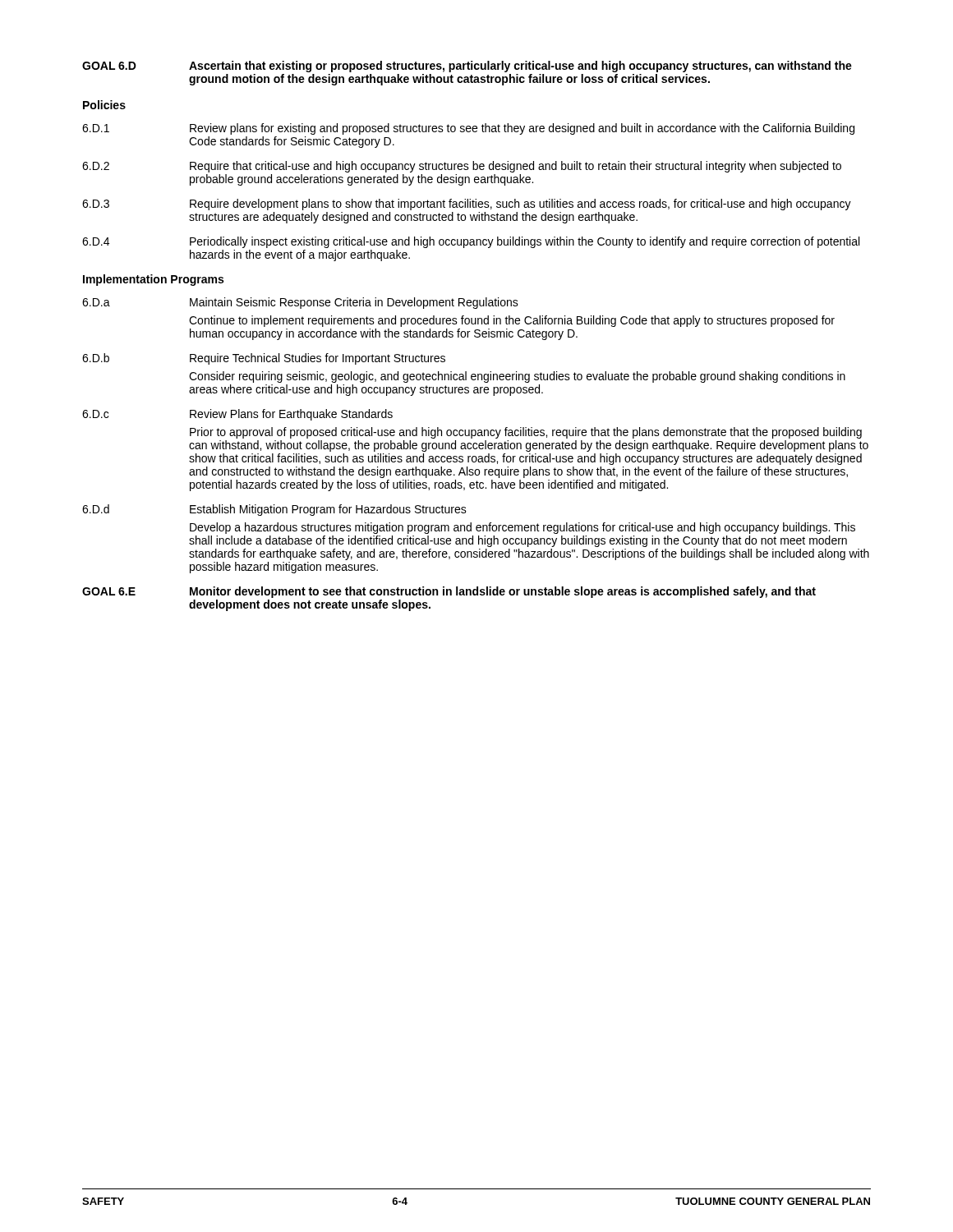Find the text block containing "Develop a hazardous"
Viewport: 953px width, 1232px height.
[x=529, y=547]
